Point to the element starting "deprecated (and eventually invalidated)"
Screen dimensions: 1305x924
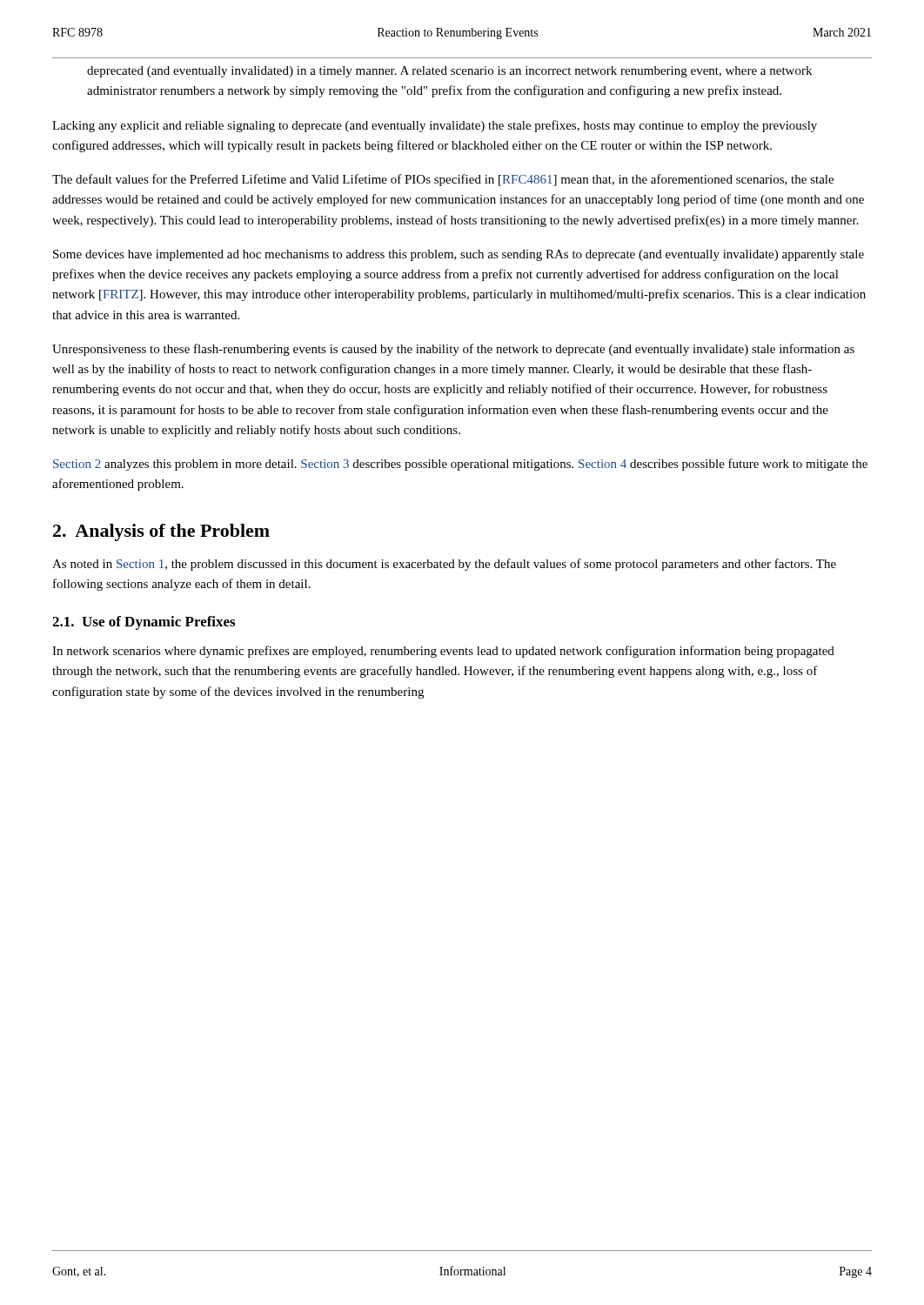pos(450,81)
